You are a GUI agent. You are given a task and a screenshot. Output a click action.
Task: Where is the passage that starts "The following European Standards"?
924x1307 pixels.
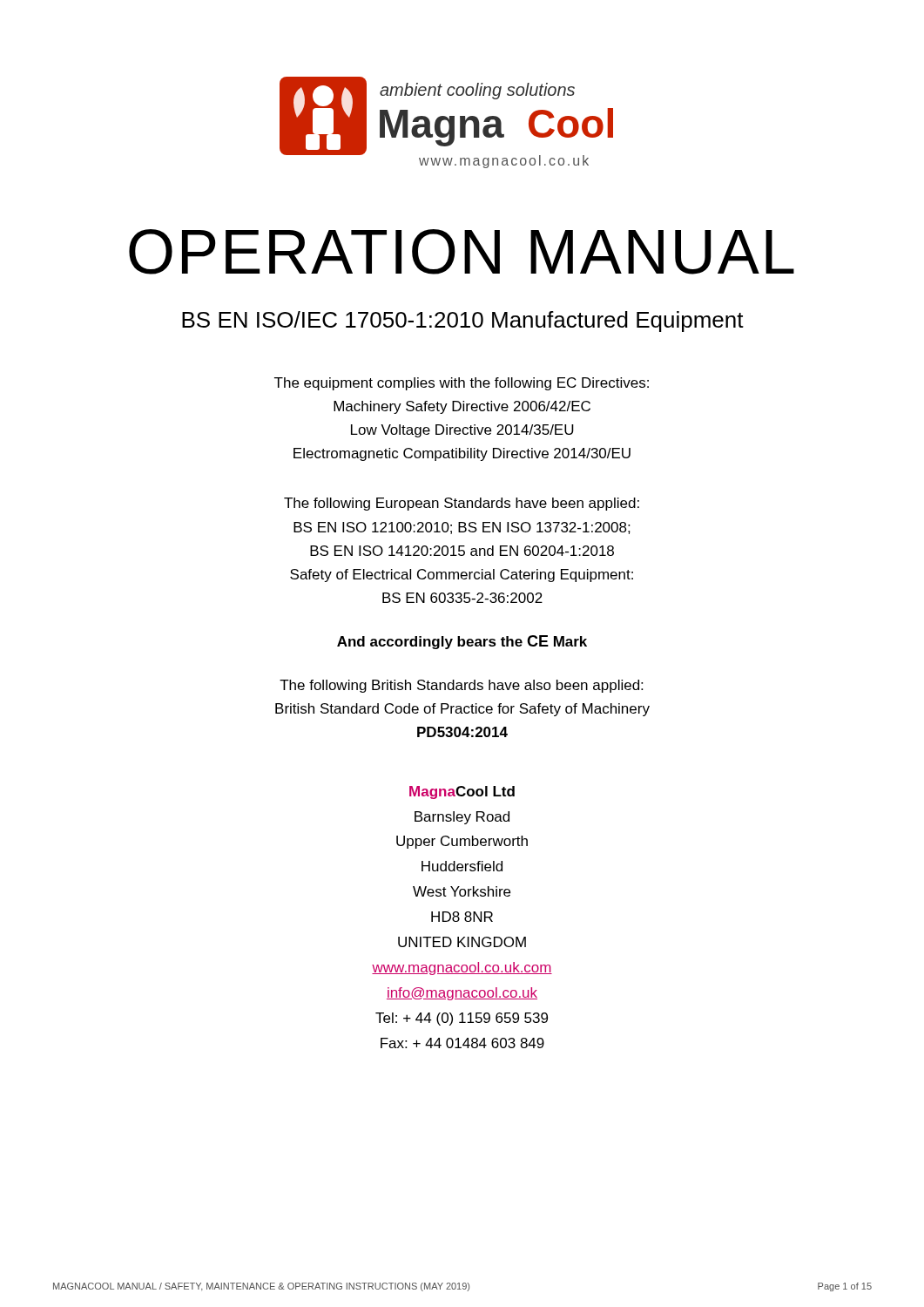point(462,551)
